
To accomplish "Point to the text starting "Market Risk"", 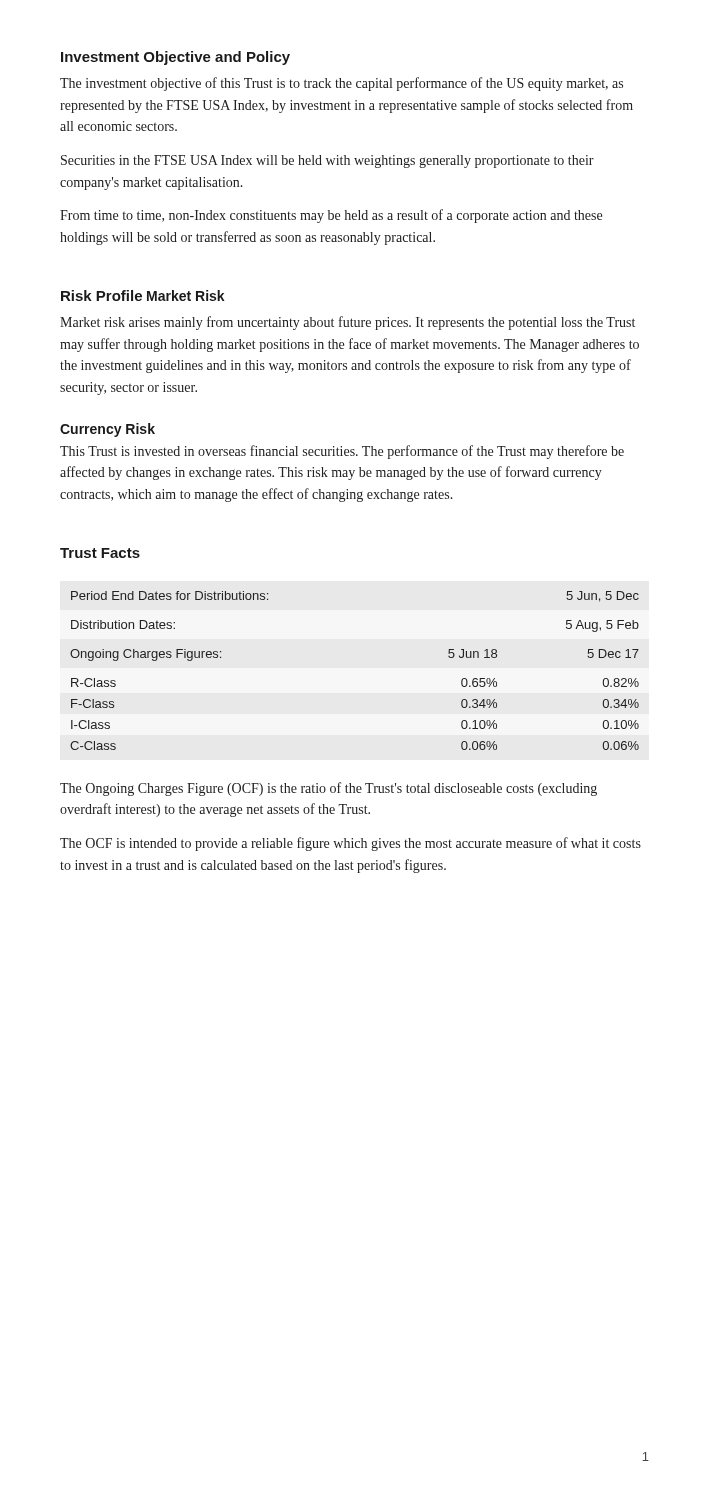I will click(185, 296).
